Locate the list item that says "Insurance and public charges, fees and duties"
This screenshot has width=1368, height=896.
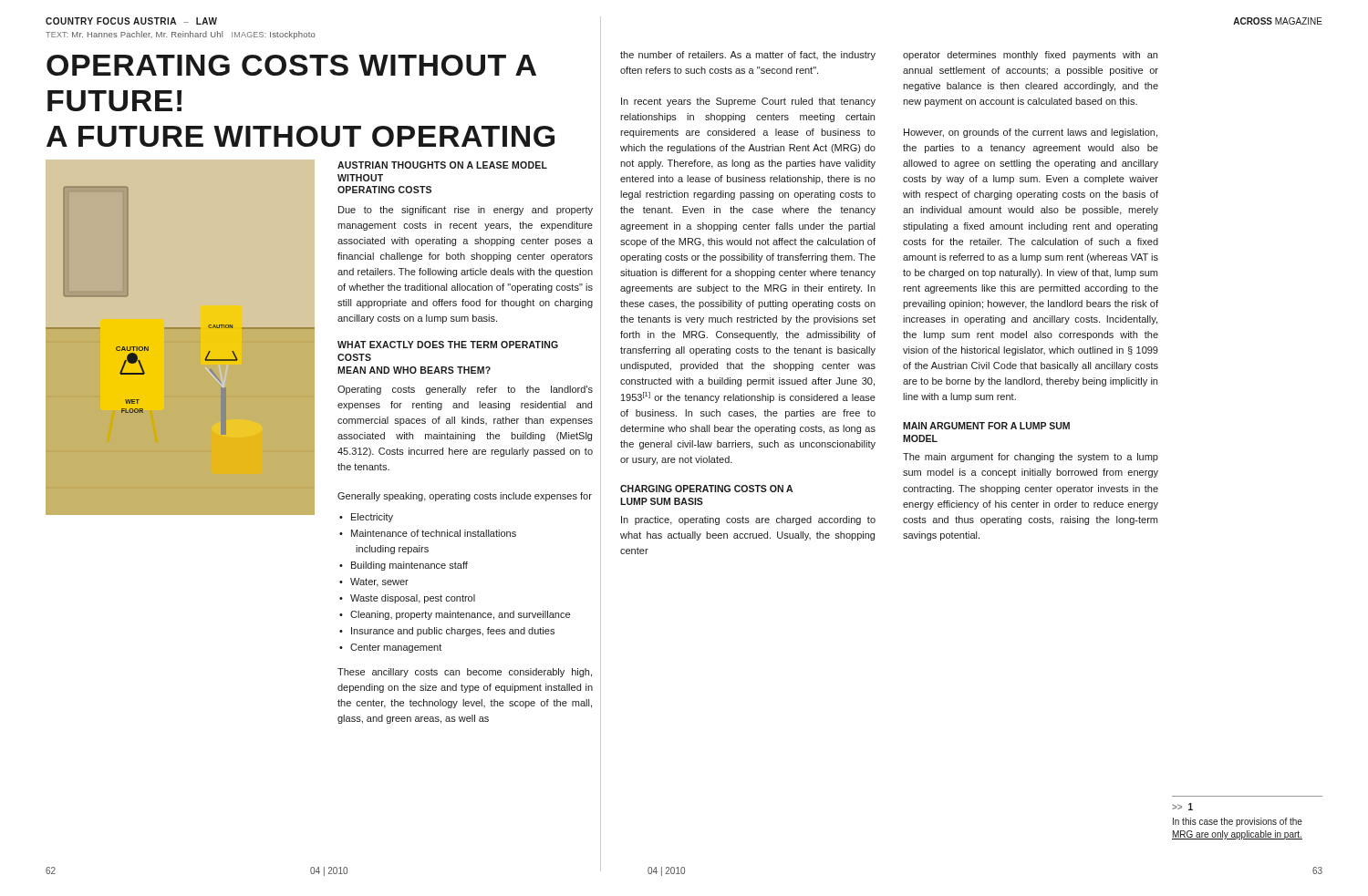click(453, 631)
